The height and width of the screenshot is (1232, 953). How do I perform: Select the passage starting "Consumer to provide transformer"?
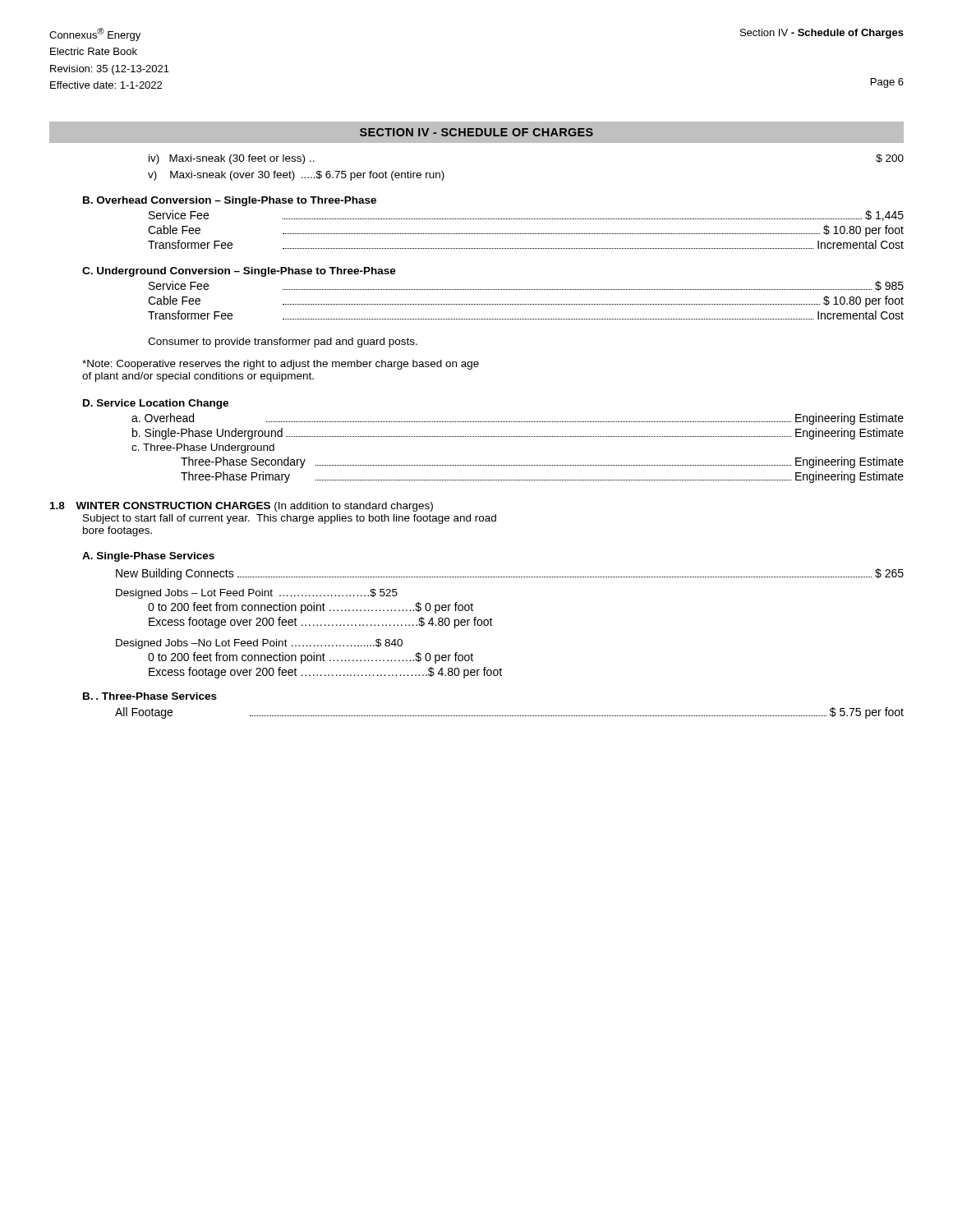(x=283, y=341)
